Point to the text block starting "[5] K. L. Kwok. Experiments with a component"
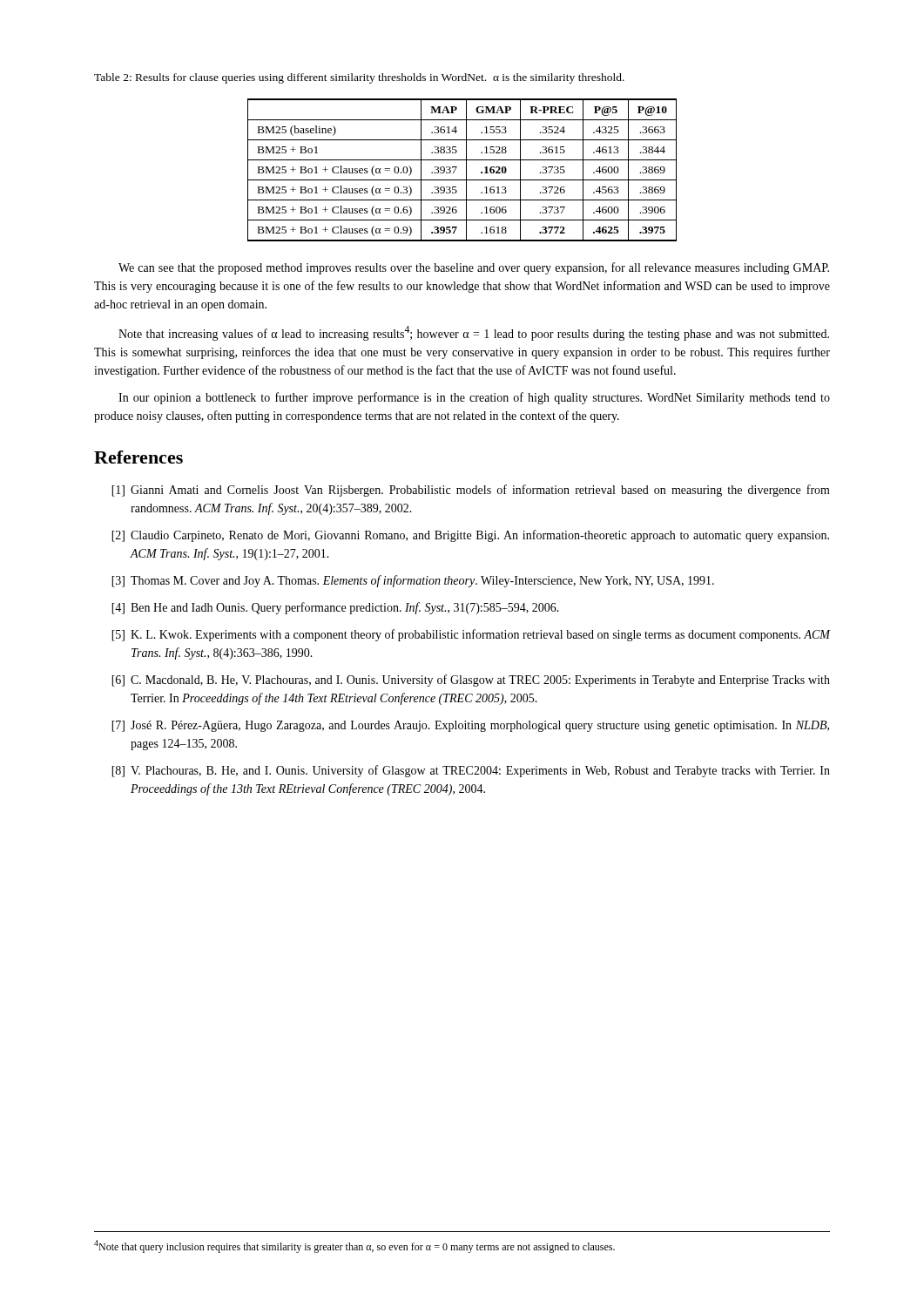This screenshot has width=924, height=1307. [x=462, y=644]
